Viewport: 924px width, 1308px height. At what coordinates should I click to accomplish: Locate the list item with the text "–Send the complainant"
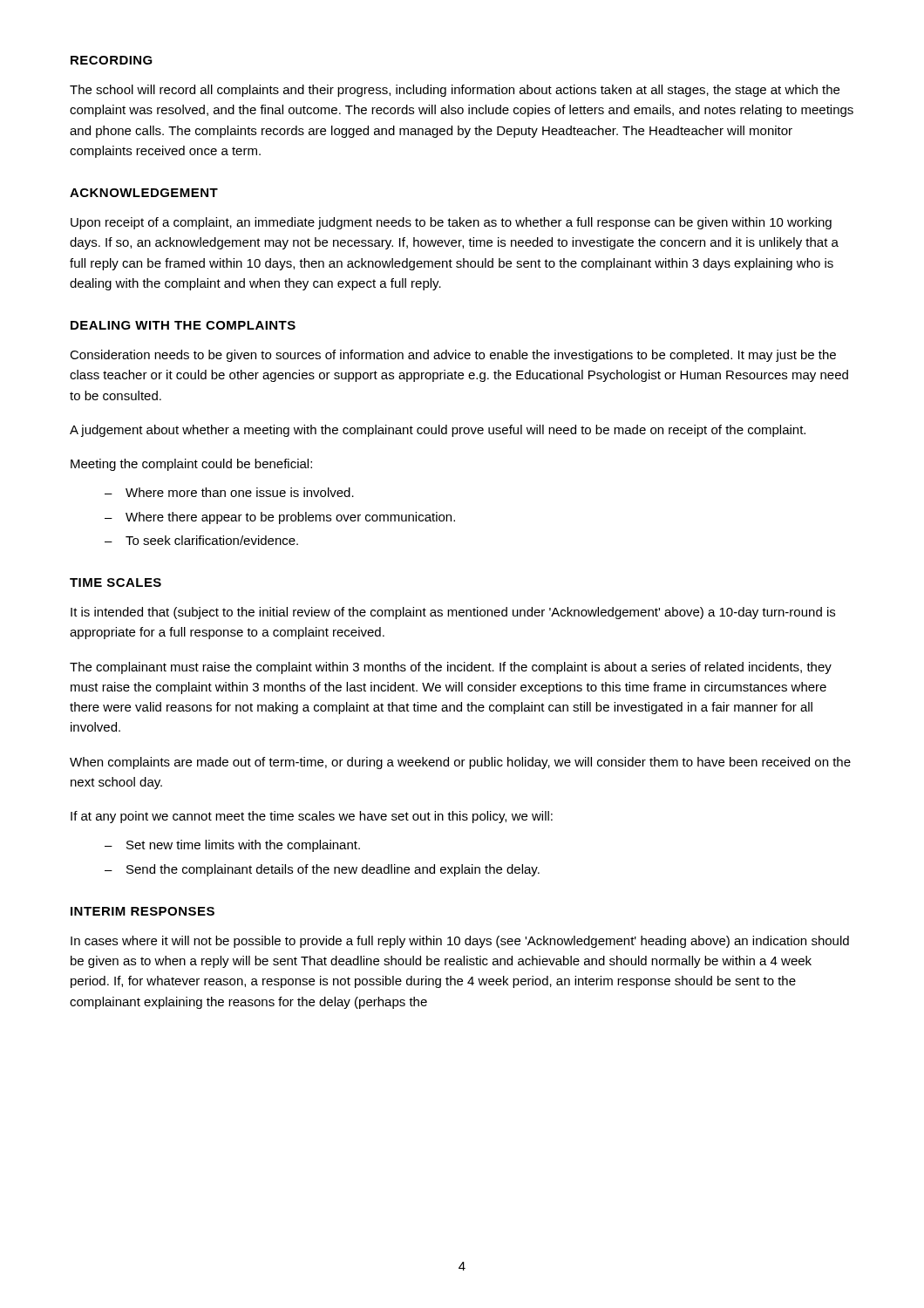tap(322, 869)
